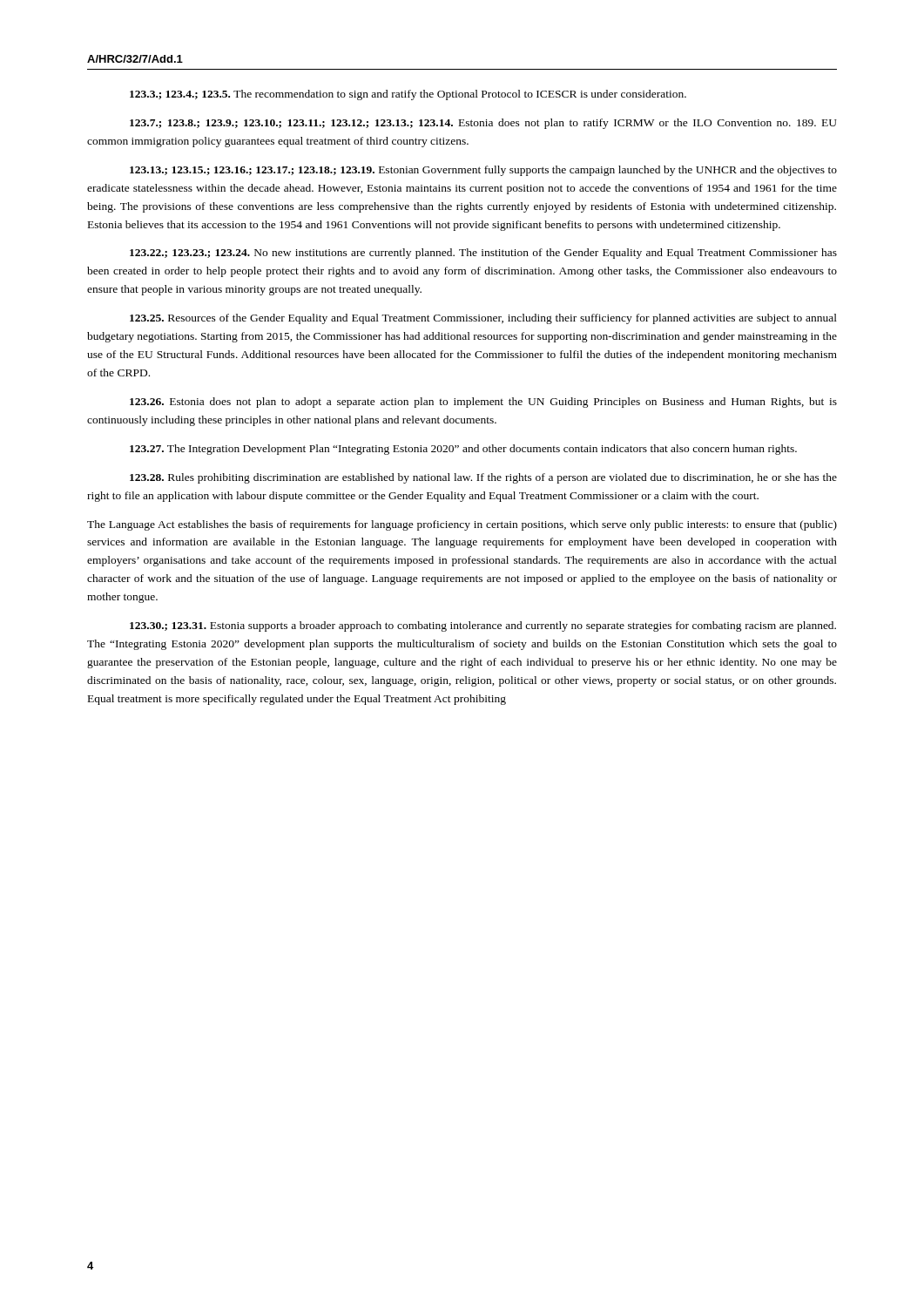Locate the region starting "30.; 123.31. Estonia supports a broader approach"

point(462,662)
